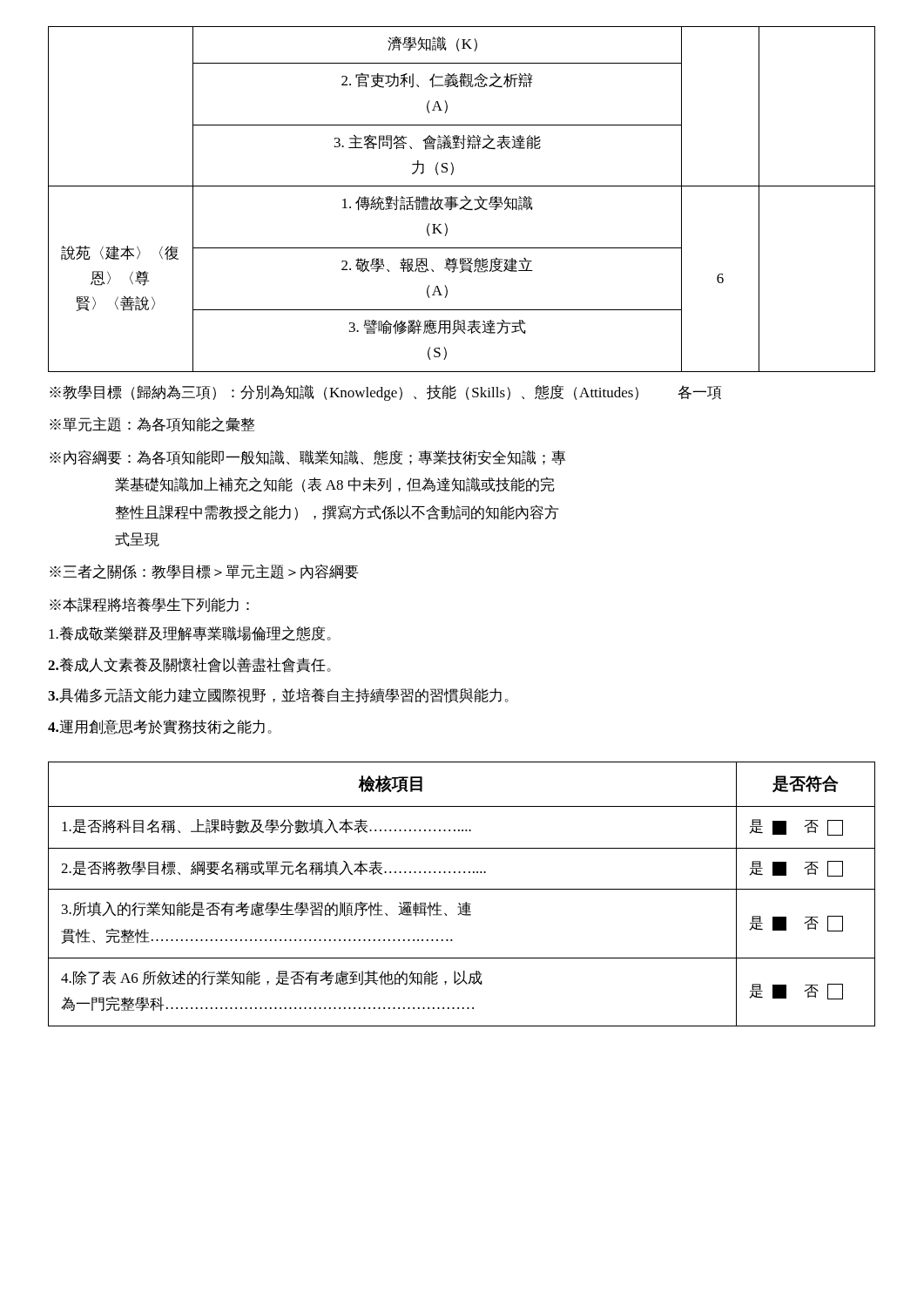Find "※內容綱要：為各項知能即一般知識、職業知識、態度；專業技術安全知識；專 業基礎知識加上補充之知能（表 A8 中未列，但為達知識或技能的完 整性且課程中需教授之能力），撰寫方式係以不含動詞的知能內容方 式呈現" on this page

307,499
